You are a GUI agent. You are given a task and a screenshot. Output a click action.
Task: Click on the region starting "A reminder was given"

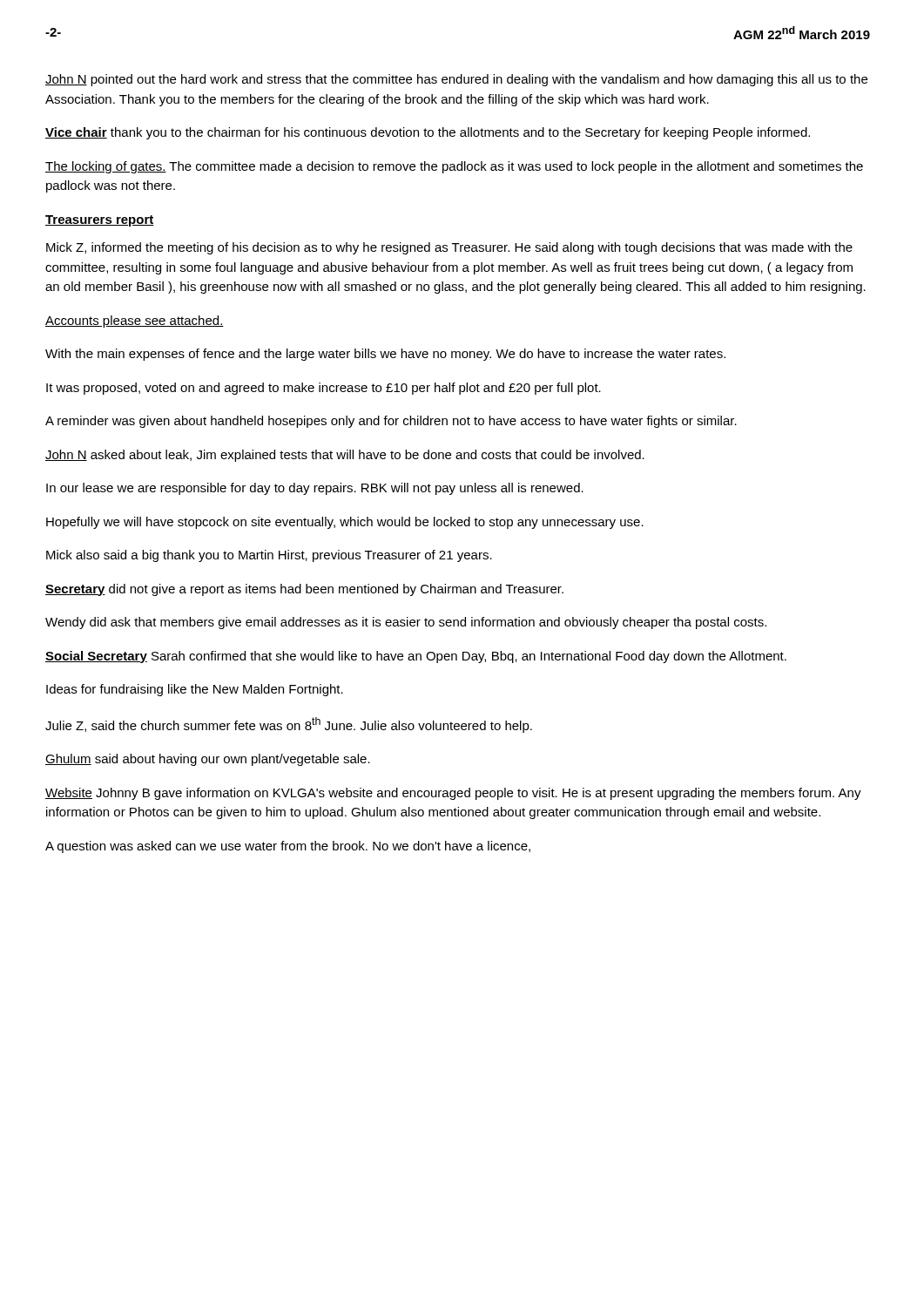click(391, 420)
